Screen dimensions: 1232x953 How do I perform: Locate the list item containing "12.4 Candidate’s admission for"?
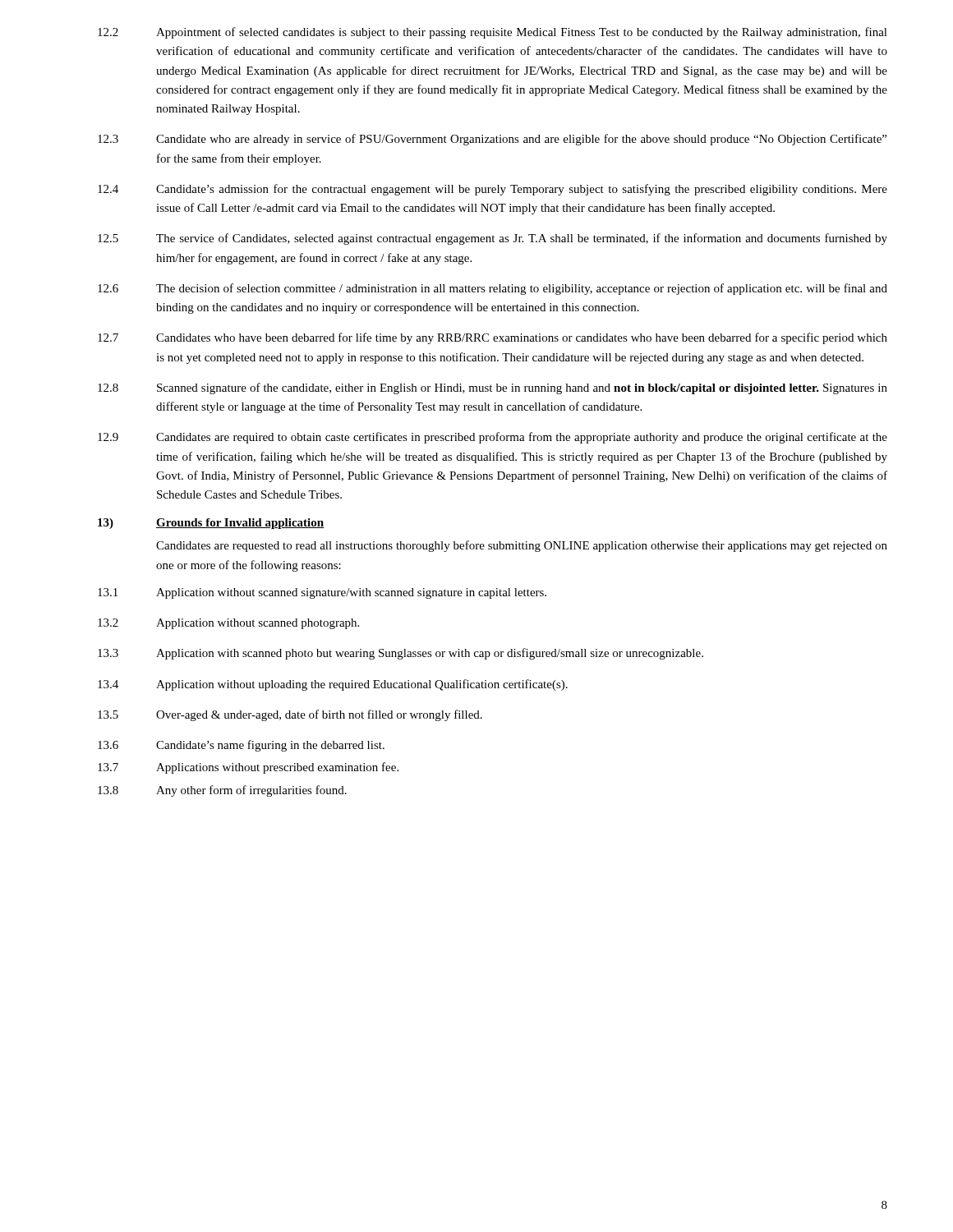click(x=492, y=199)
